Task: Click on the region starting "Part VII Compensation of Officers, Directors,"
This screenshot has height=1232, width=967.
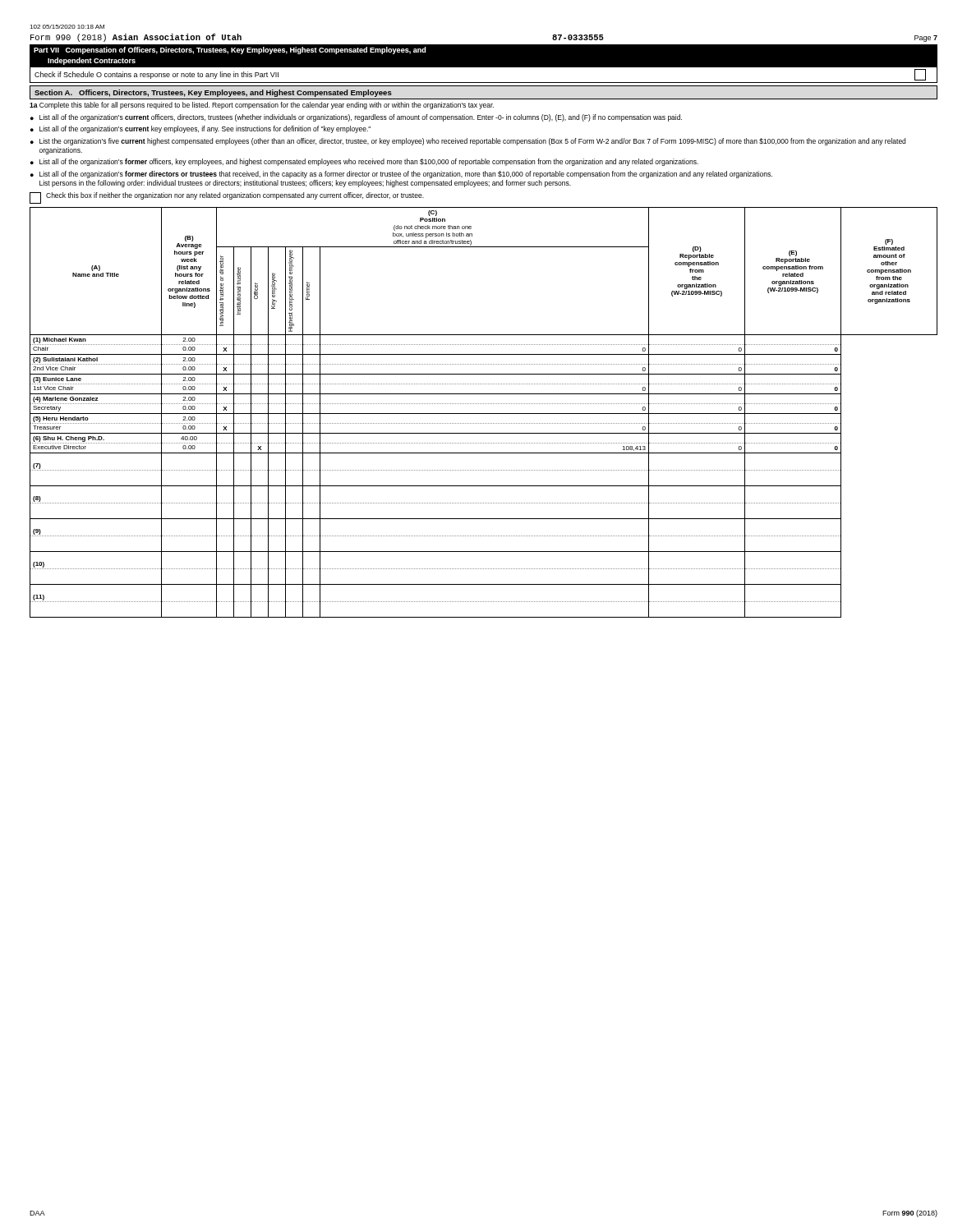Action: 230,50
